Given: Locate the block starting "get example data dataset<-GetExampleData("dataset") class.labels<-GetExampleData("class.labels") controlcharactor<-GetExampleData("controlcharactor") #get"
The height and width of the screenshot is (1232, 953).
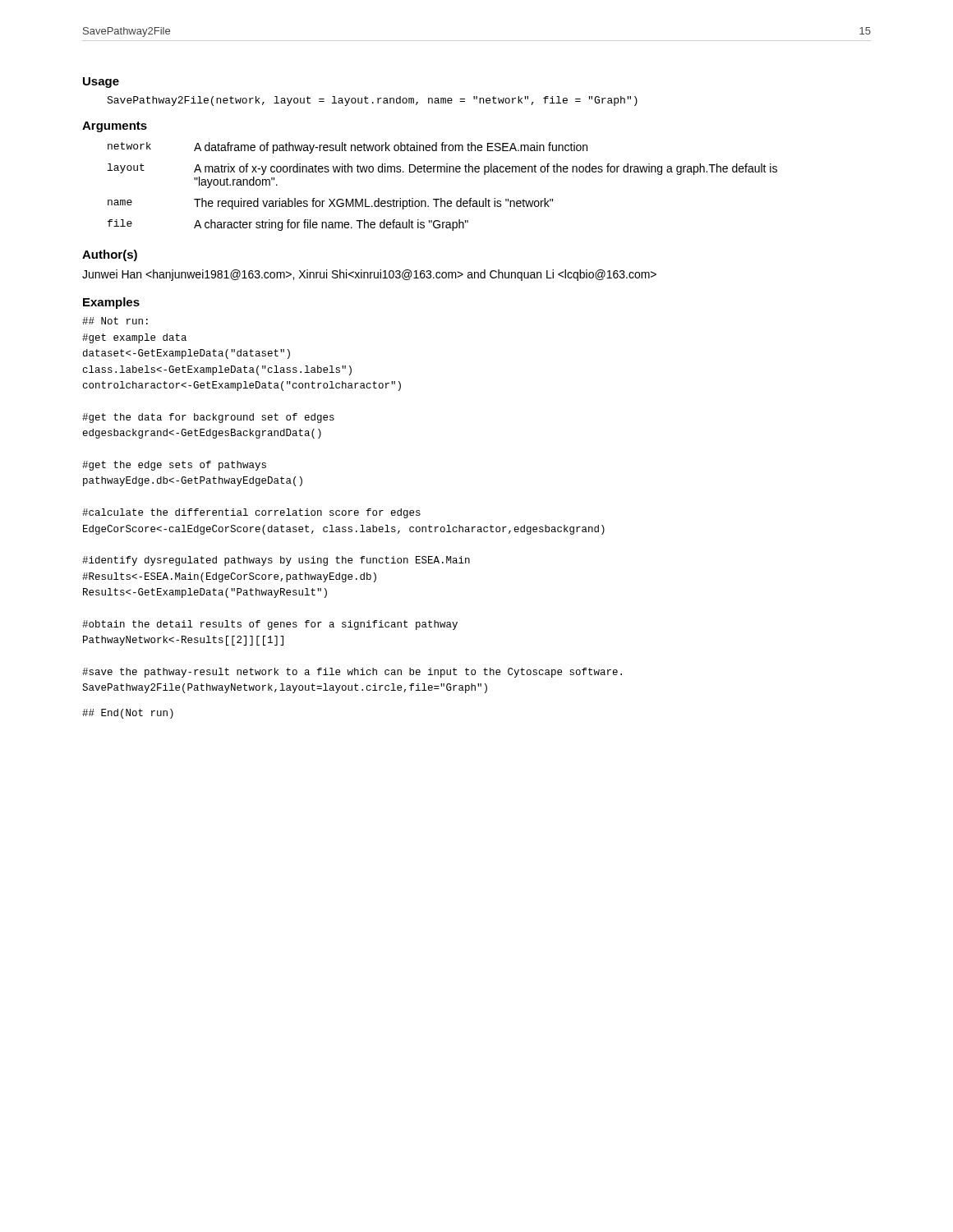Looking at the screenshot, I should [x=134, y=338].
